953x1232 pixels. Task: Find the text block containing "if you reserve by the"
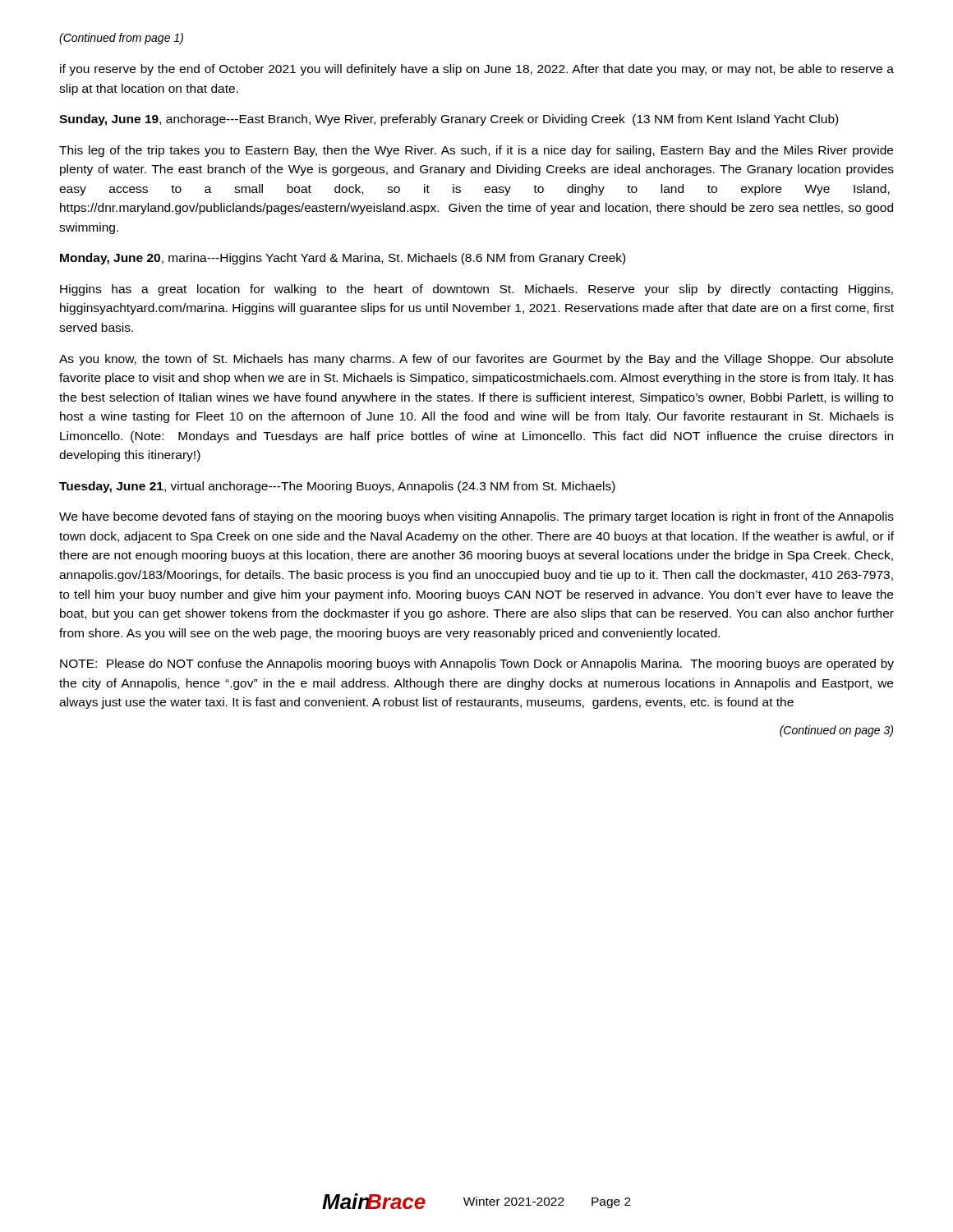tap(476, 78)
